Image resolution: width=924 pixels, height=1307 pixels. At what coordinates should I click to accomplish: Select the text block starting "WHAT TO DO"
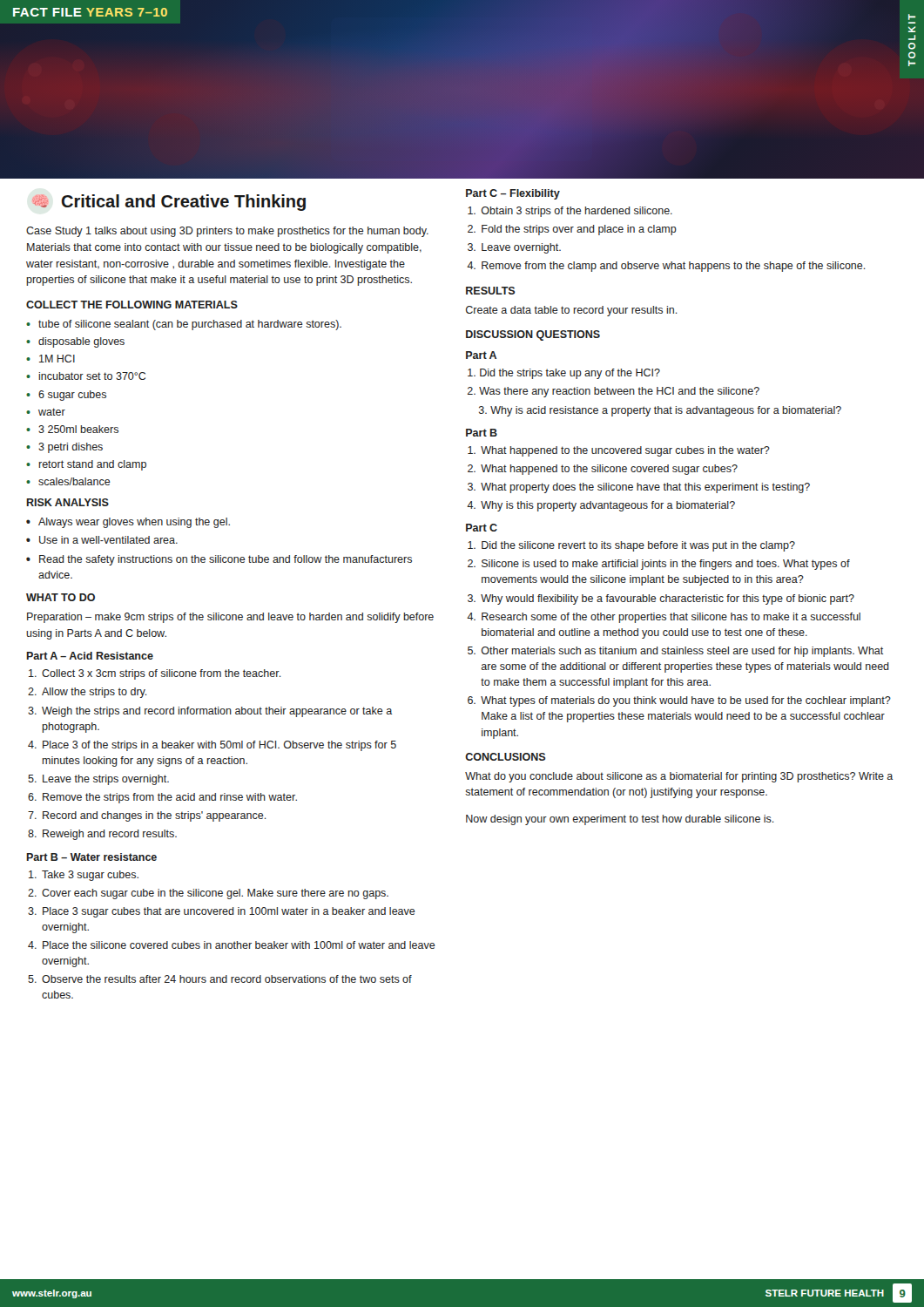(x=61, y=597)
